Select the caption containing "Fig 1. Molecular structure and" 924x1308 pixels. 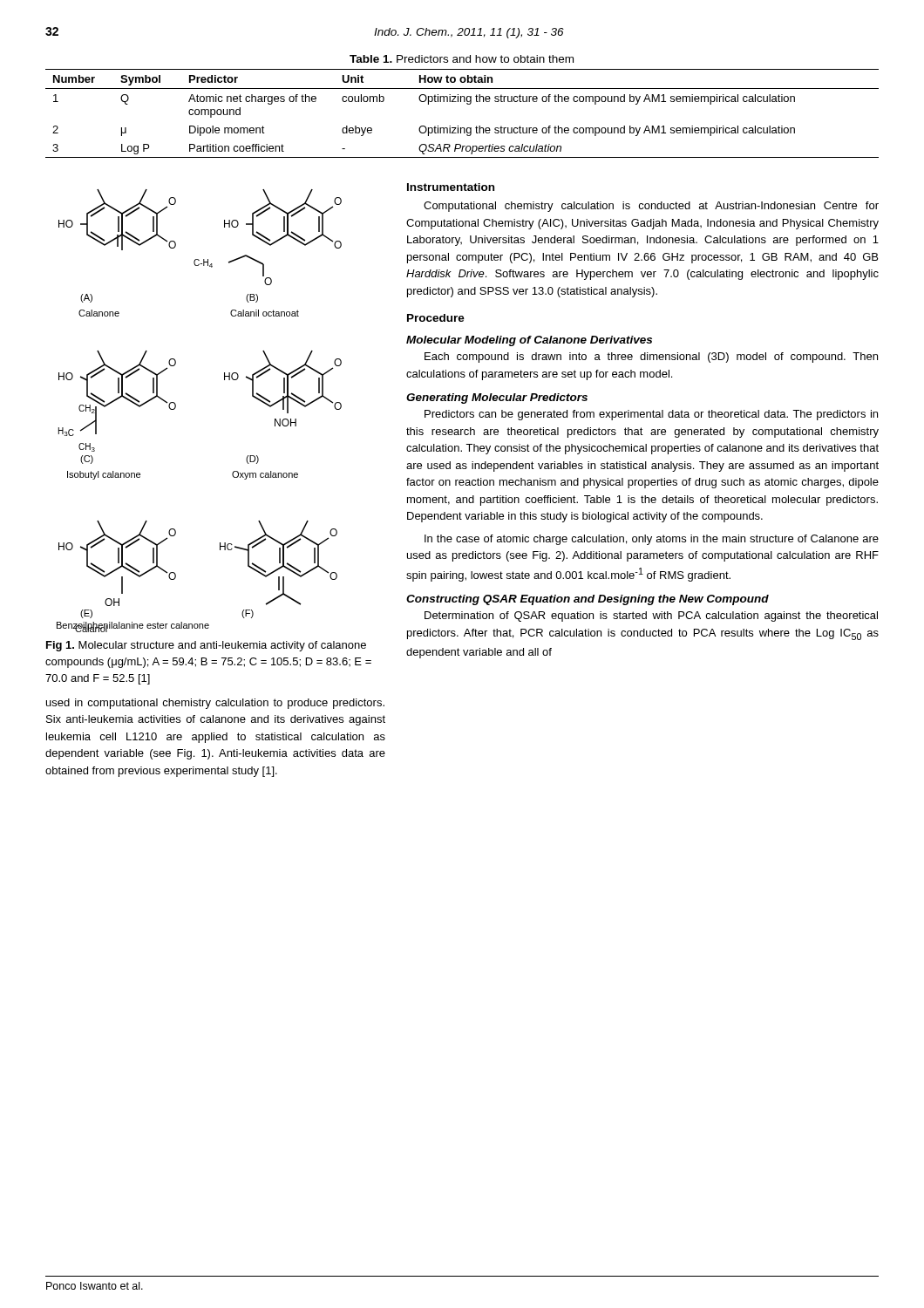(x=208, y=661)
